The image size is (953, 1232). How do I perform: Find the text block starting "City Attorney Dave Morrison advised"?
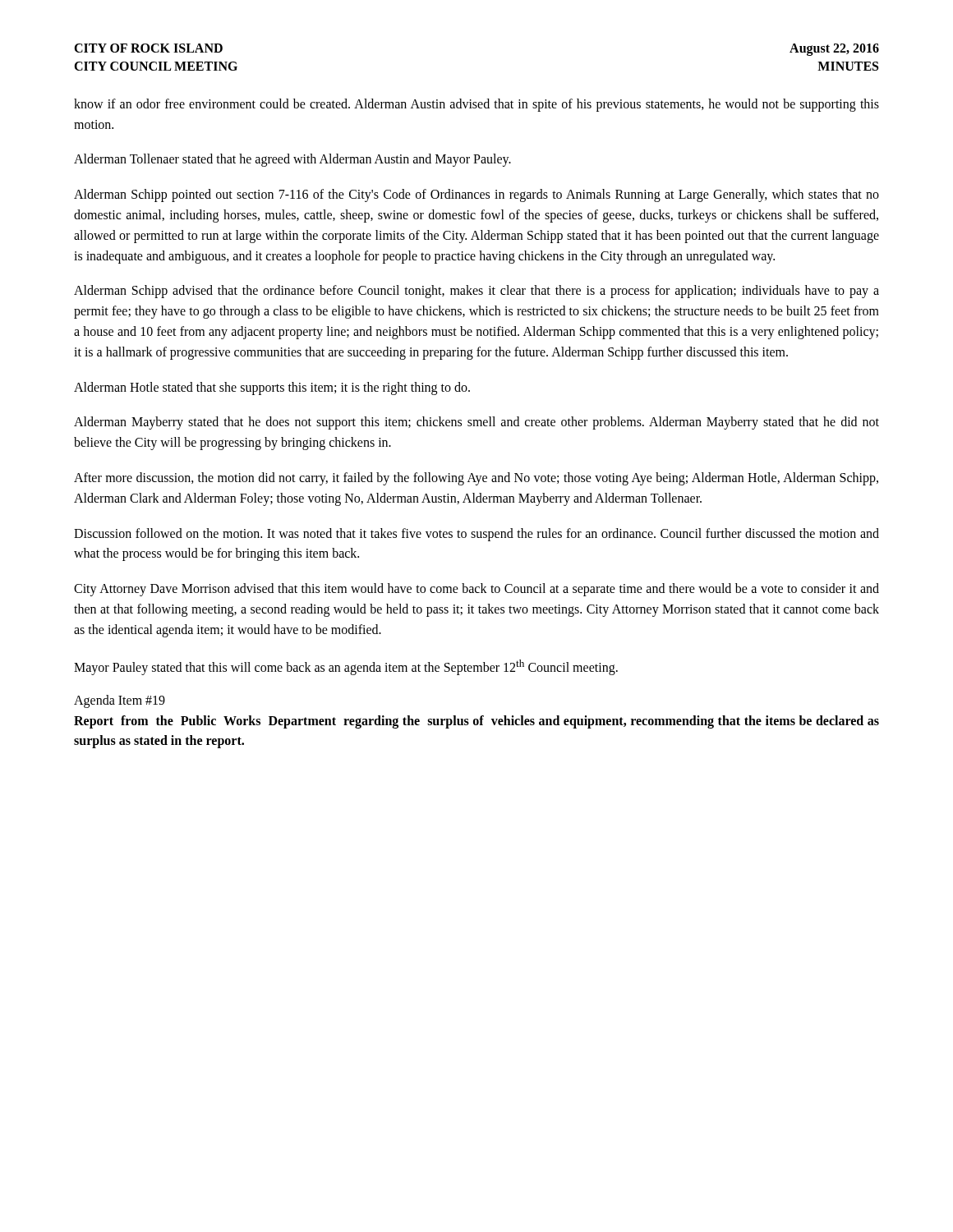tap(476, 609)
